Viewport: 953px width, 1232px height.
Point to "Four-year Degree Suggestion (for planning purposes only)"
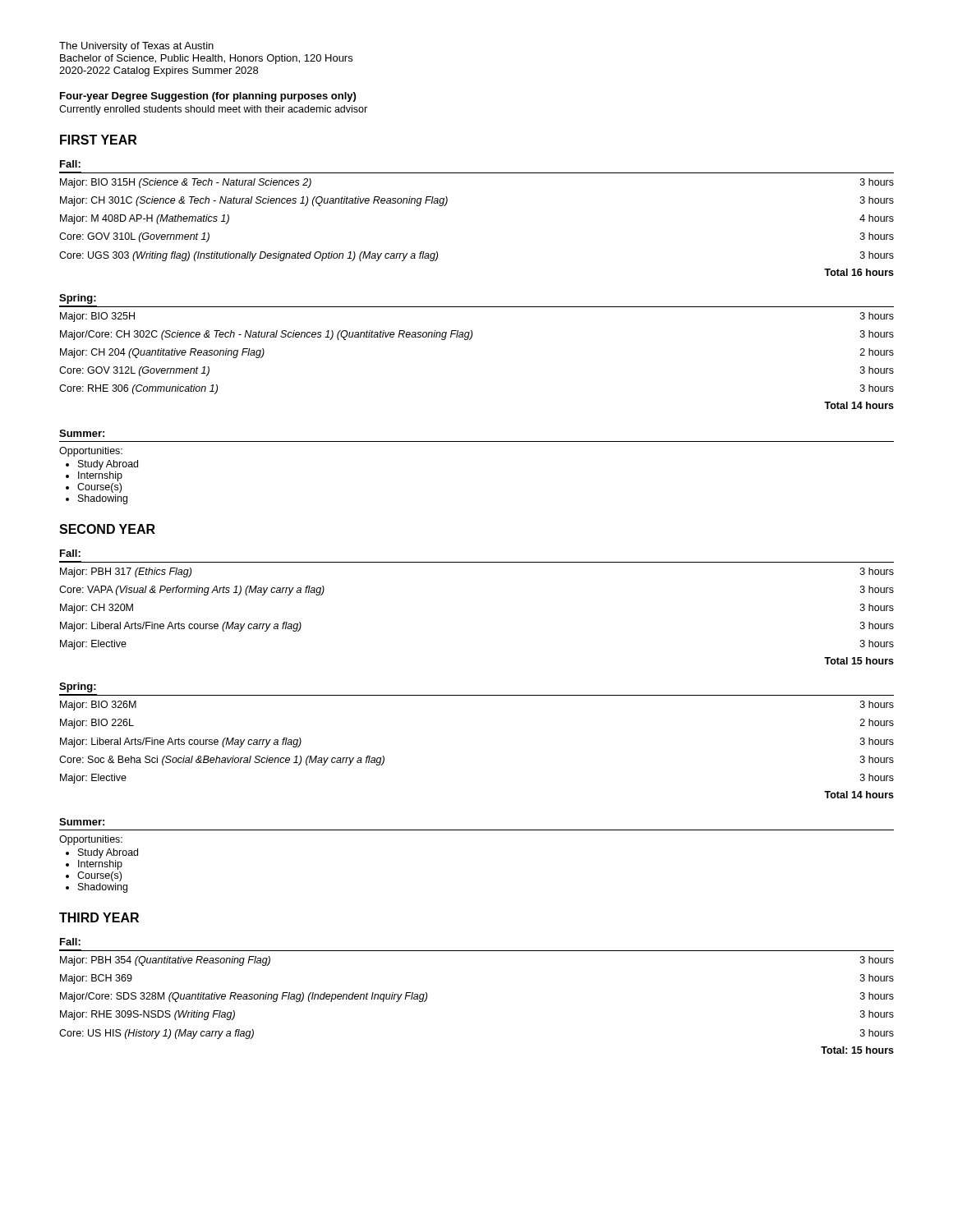coord(208,96)
